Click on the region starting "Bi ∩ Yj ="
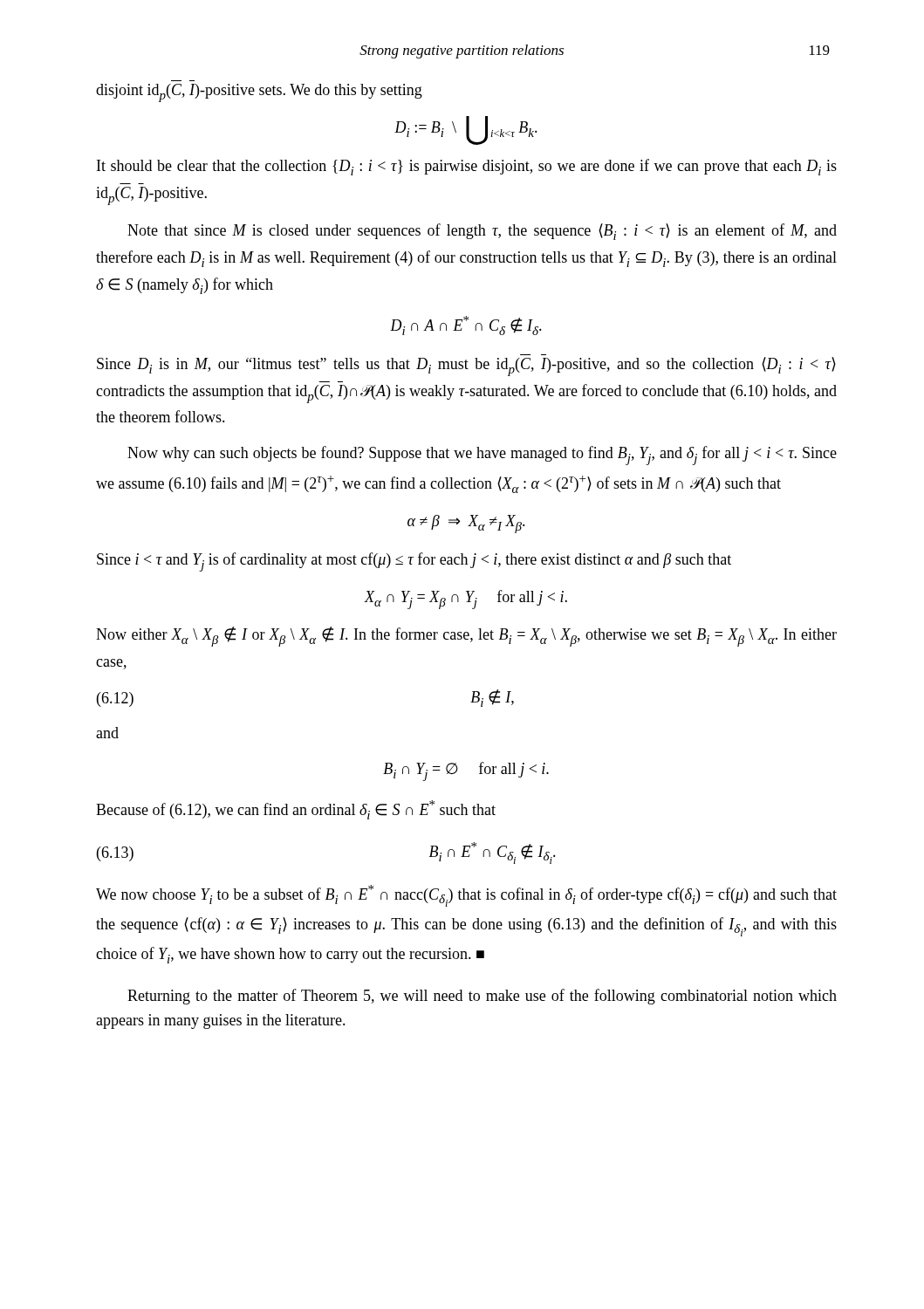 tap(466, 770)
